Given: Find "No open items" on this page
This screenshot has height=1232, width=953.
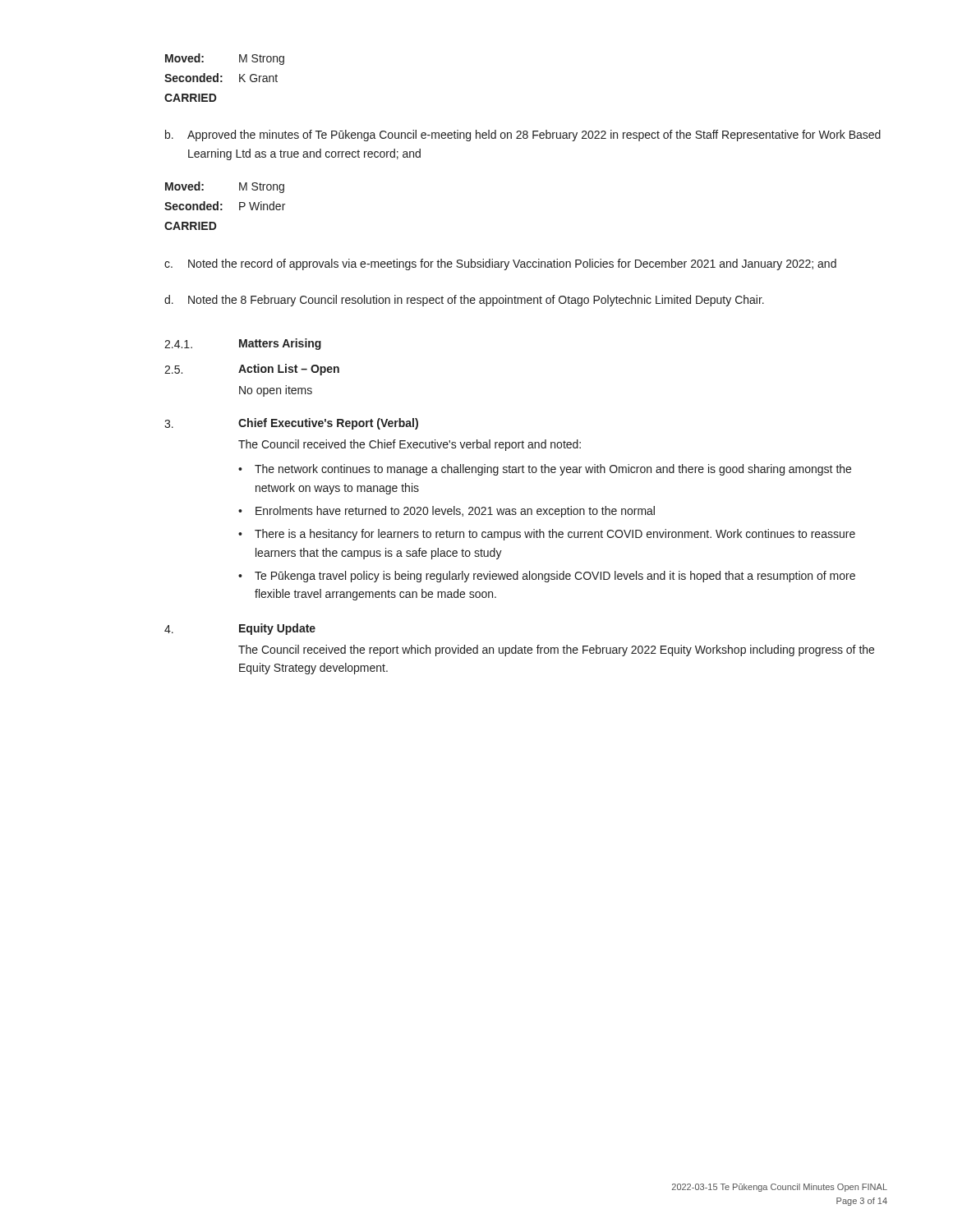Looking at the screenshot, I should click(x=275, y=390).
